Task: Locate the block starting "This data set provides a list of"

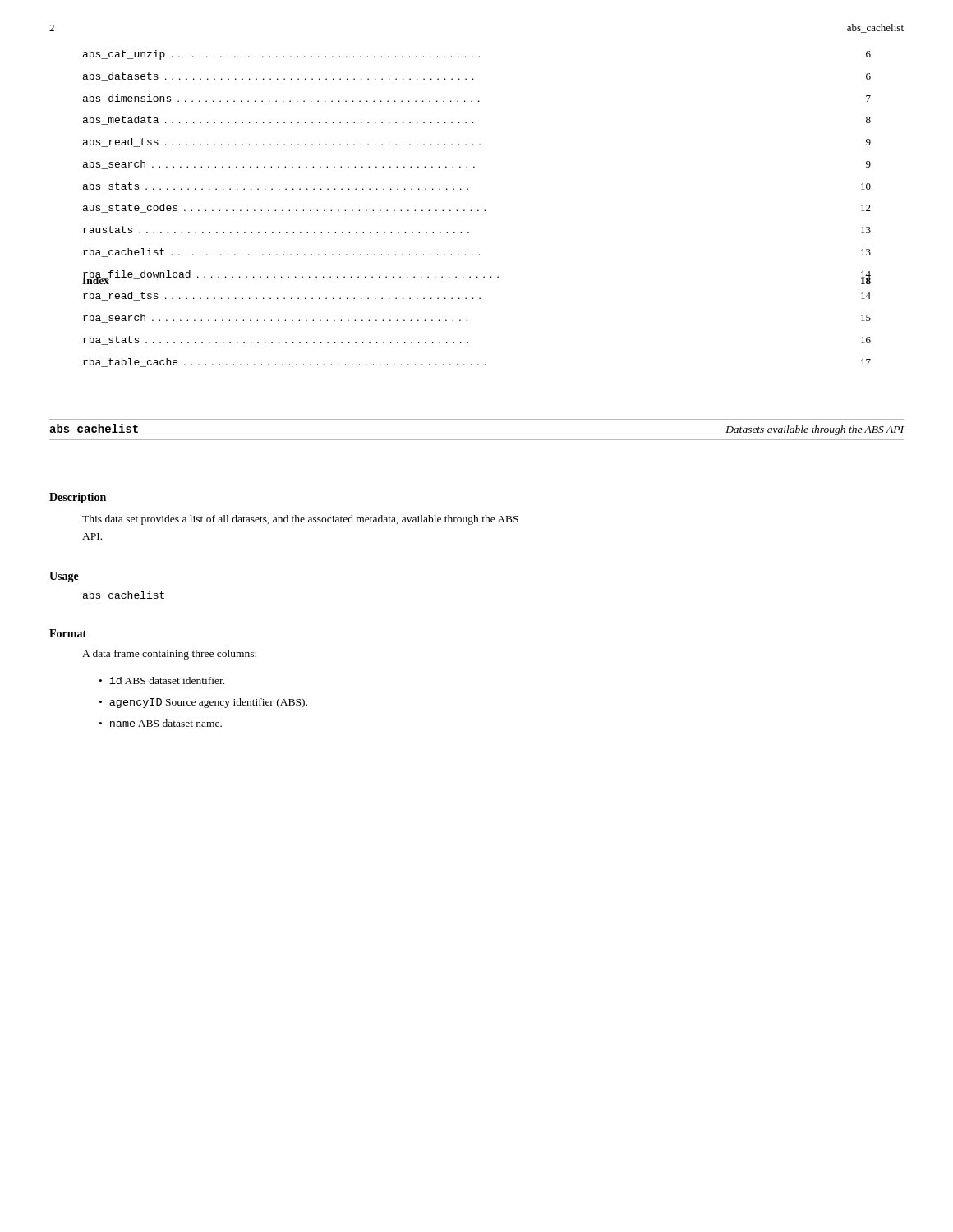Action: click(x=301, y=527)
